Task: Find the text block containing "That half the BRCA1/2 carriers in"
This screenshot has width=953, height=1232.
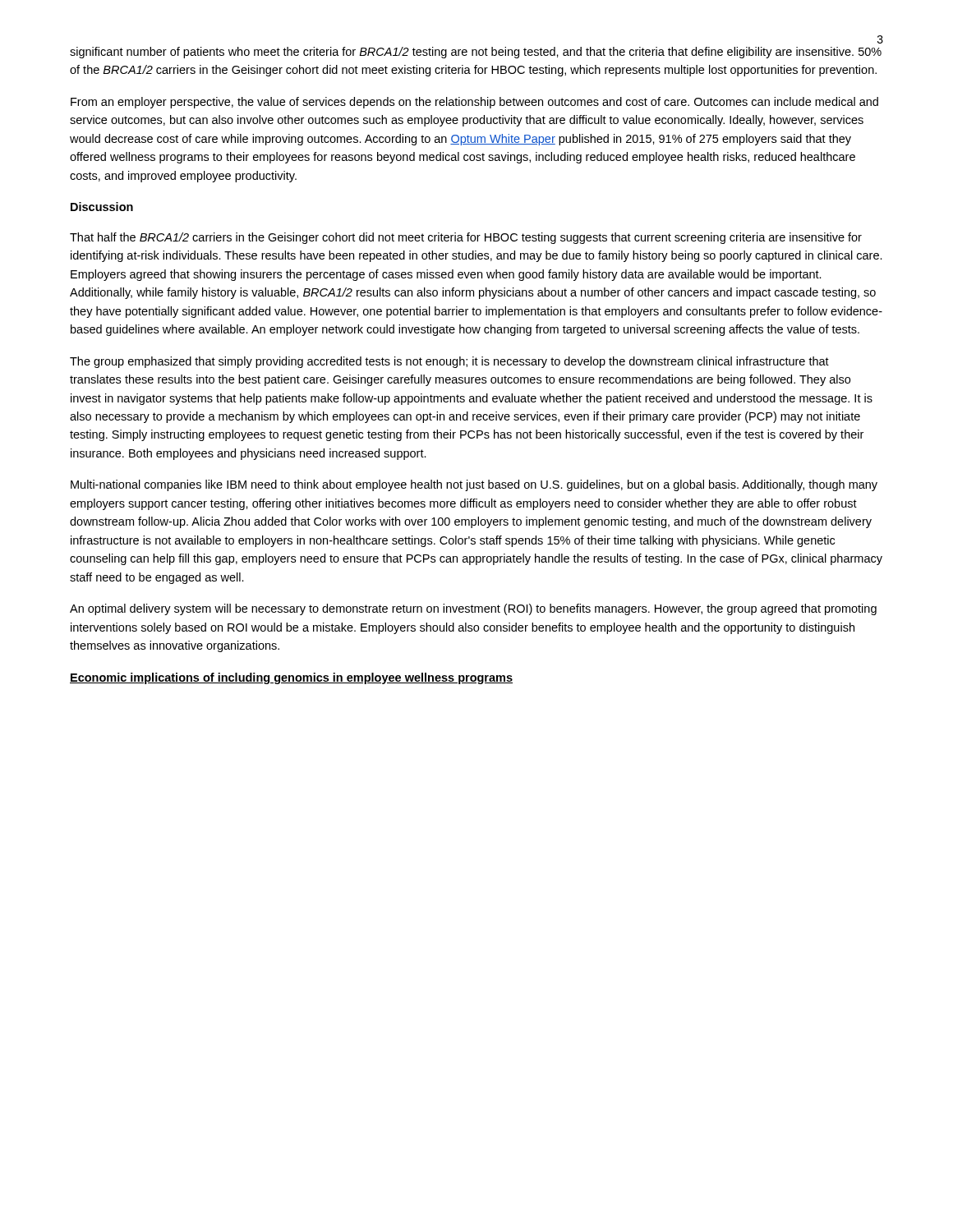Action: tap(476, 283)
